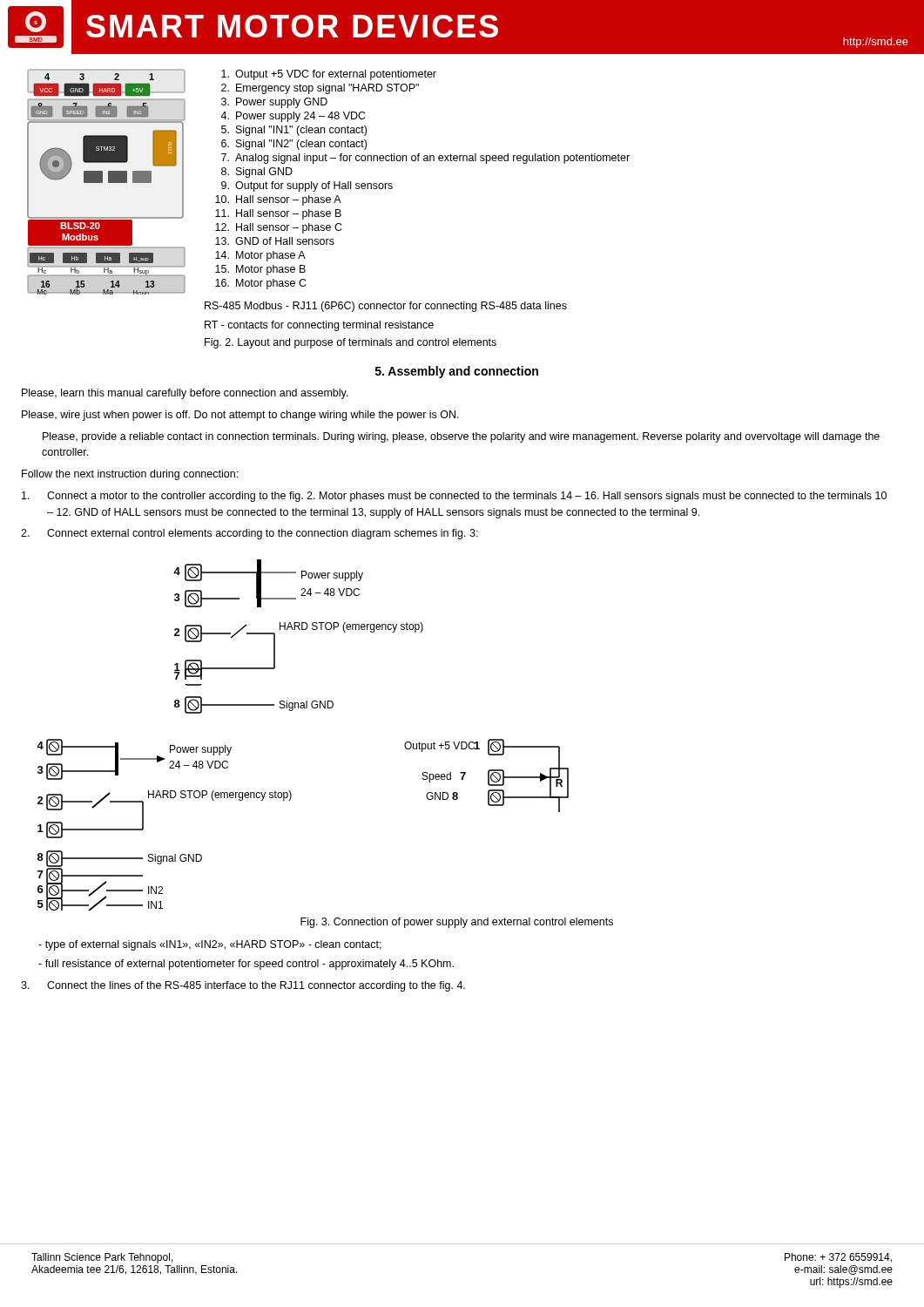Click the passage that begins "2. Connect external control"
Image resolution: width=924 pixels, height=1307 pixels.
click(250, 534)
